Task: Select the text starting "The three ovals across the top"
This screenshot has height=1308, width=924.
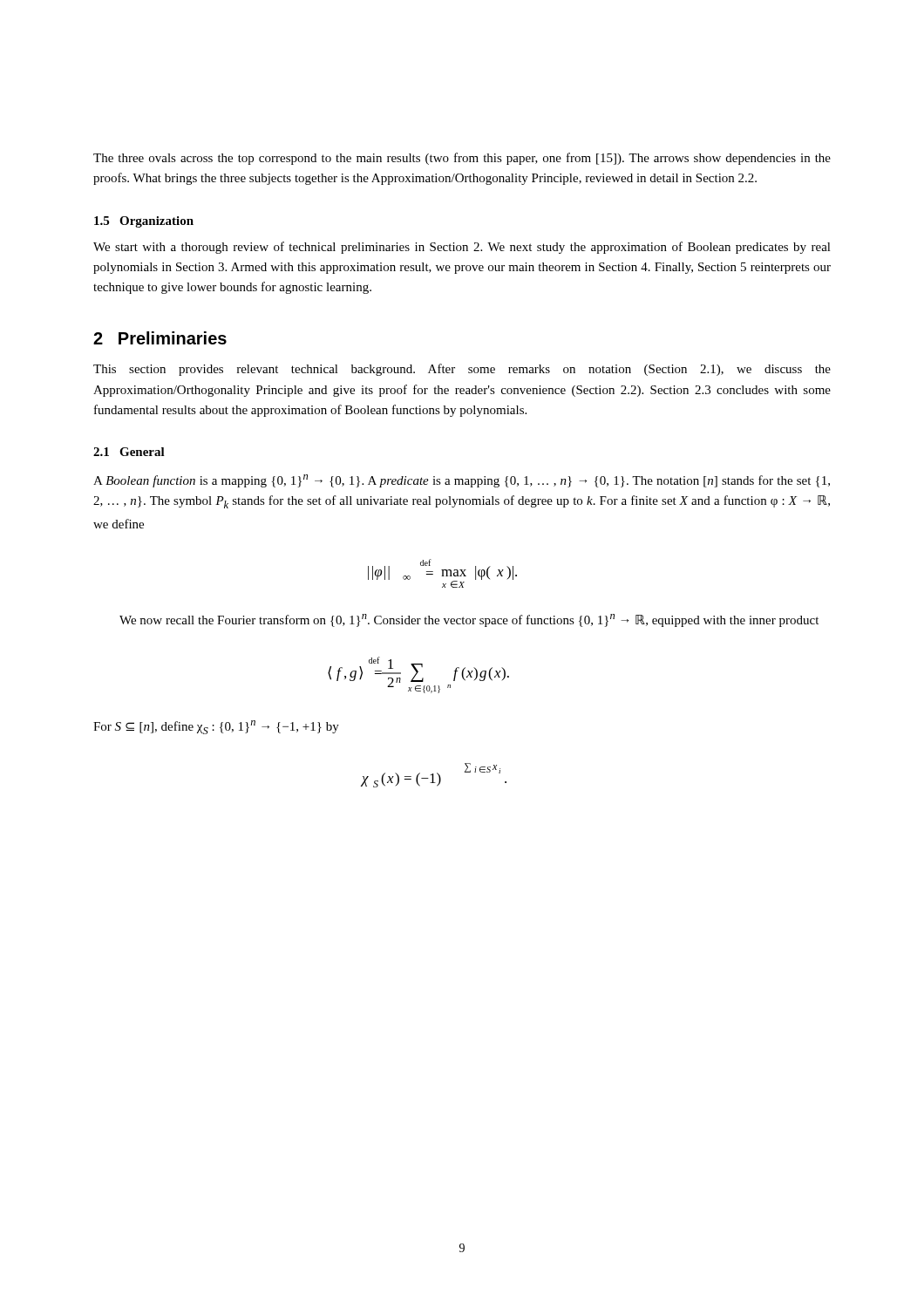Action: tap(462, 168)
